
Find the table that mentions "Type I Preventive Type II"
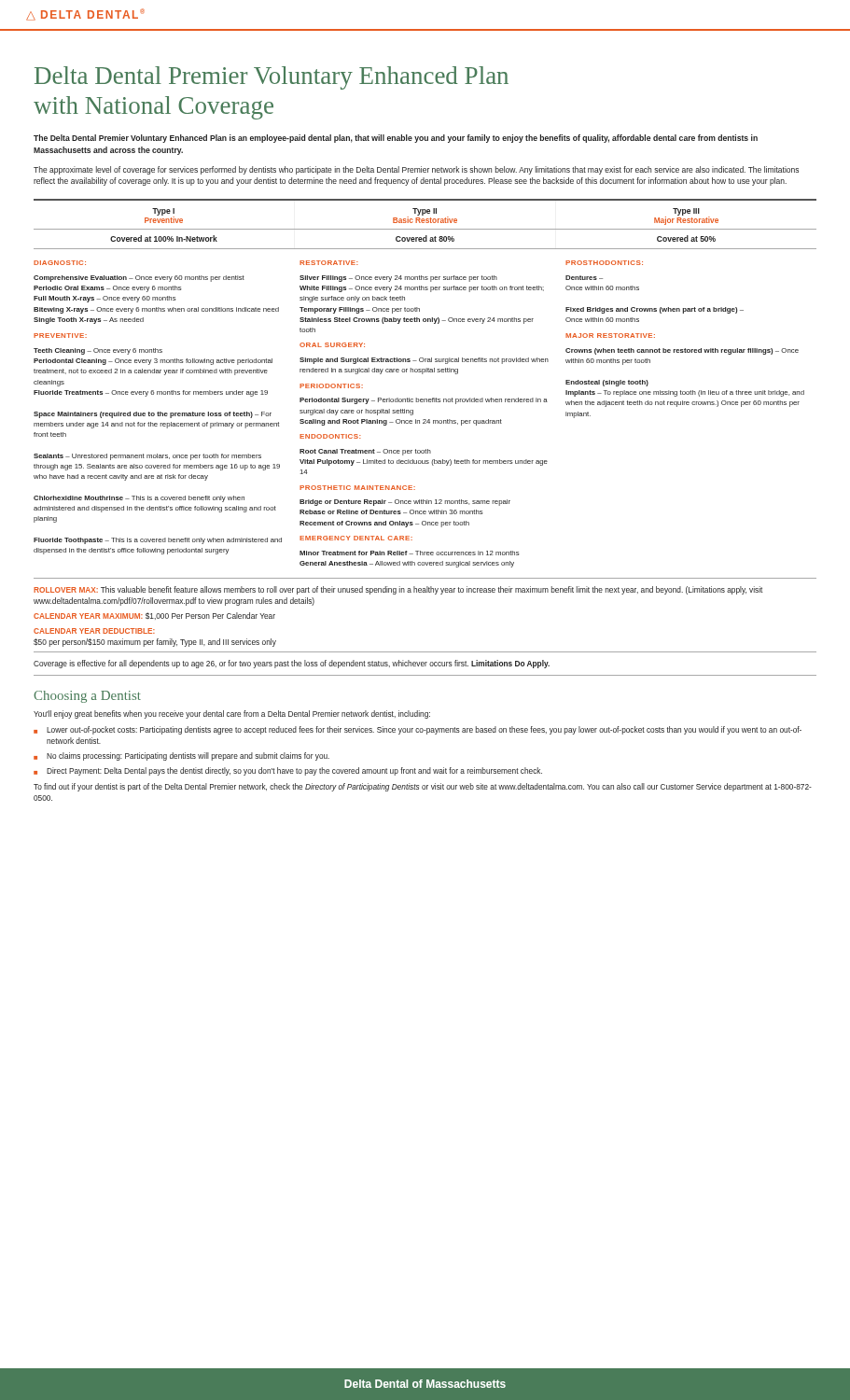[425, 224]
